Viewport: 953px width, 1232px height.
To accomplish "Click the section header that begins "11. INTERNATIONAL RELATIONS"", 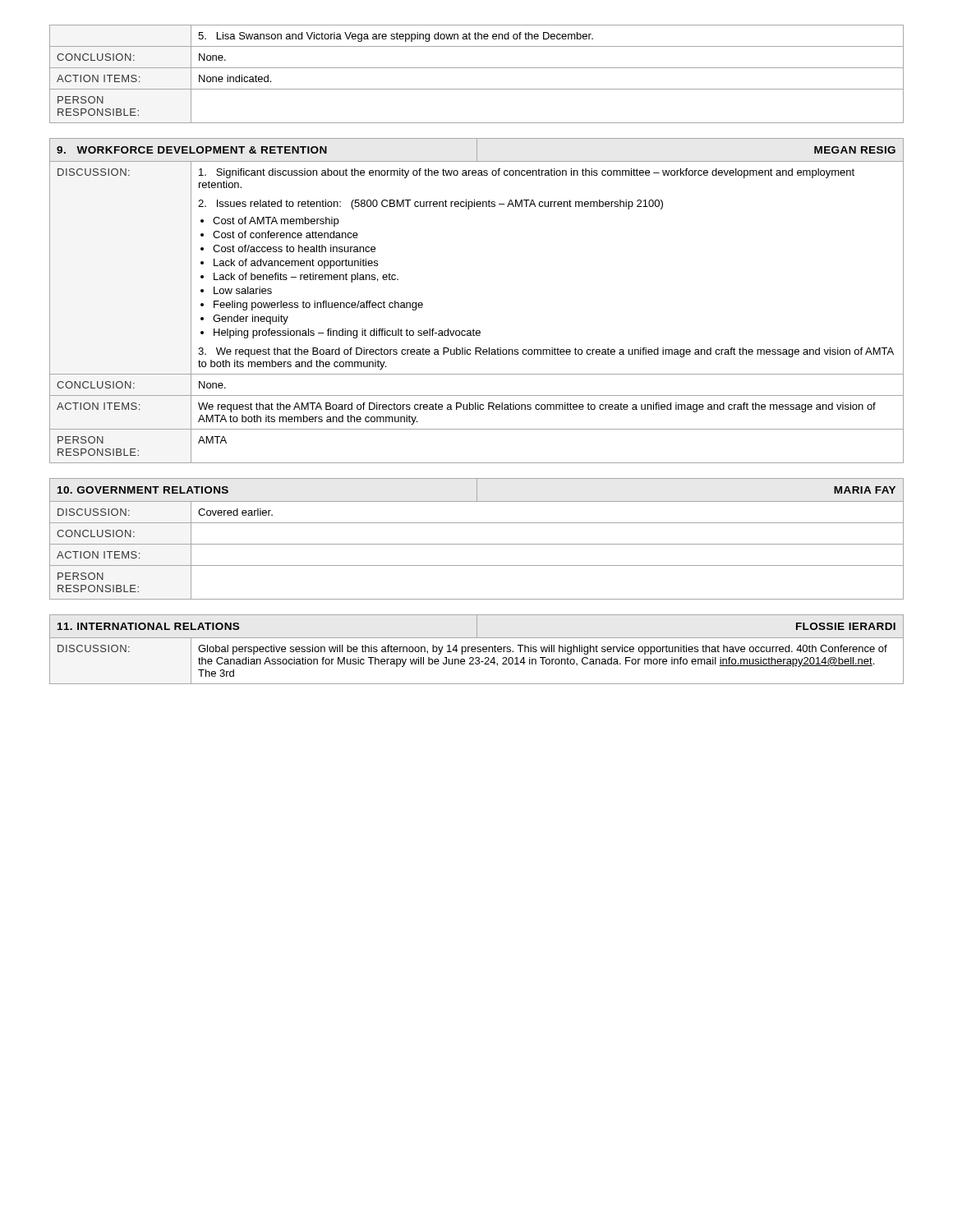I will 476,626.
